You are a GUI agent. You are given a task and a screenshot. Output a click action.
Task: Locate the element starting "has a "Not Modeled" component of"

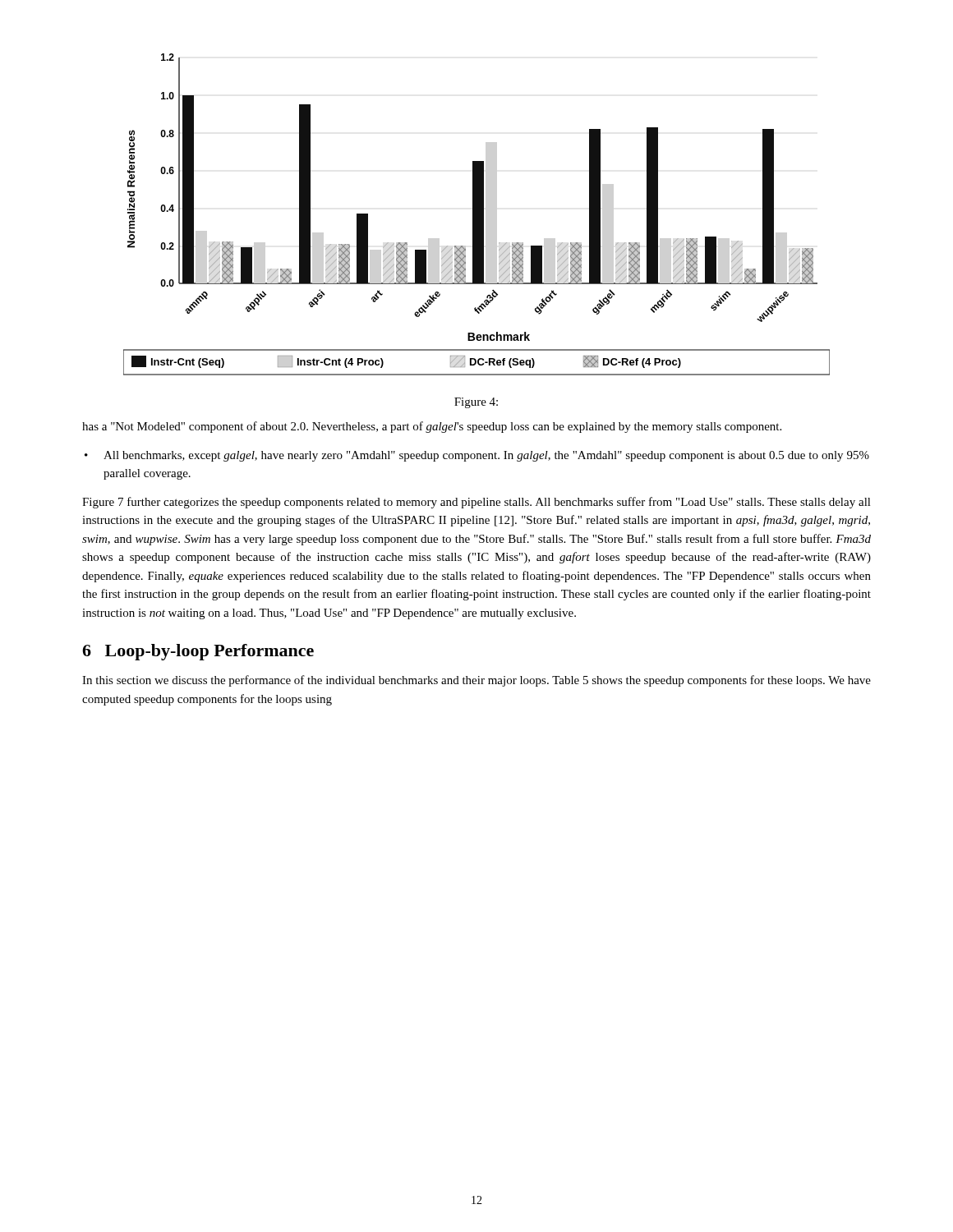click(432, 426)
